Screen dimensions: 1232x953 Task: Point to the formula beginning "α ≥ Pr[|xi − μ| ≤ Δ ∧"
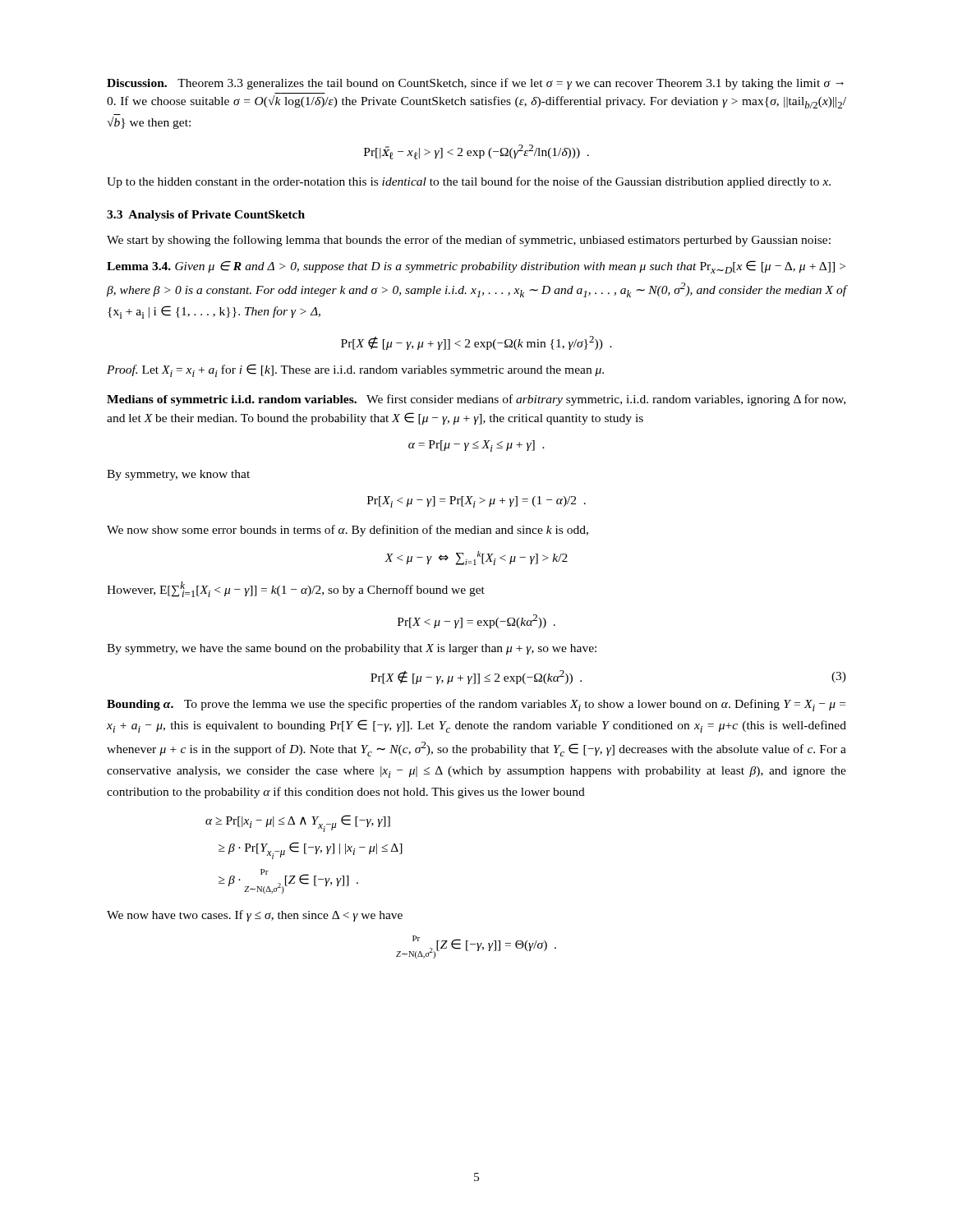tap(298, 823)
